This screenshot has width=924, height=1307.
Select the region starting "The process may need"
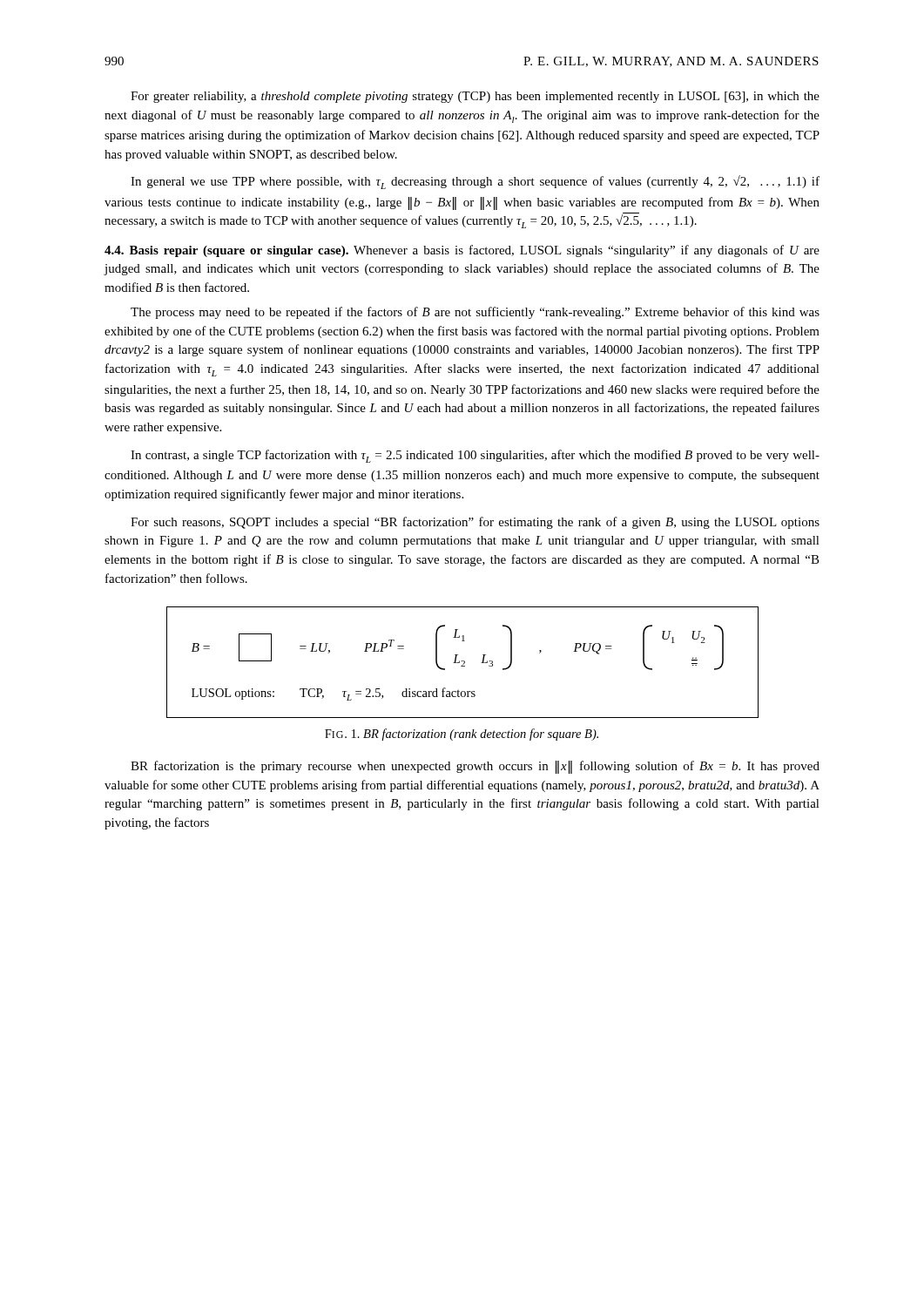point(462,370)
